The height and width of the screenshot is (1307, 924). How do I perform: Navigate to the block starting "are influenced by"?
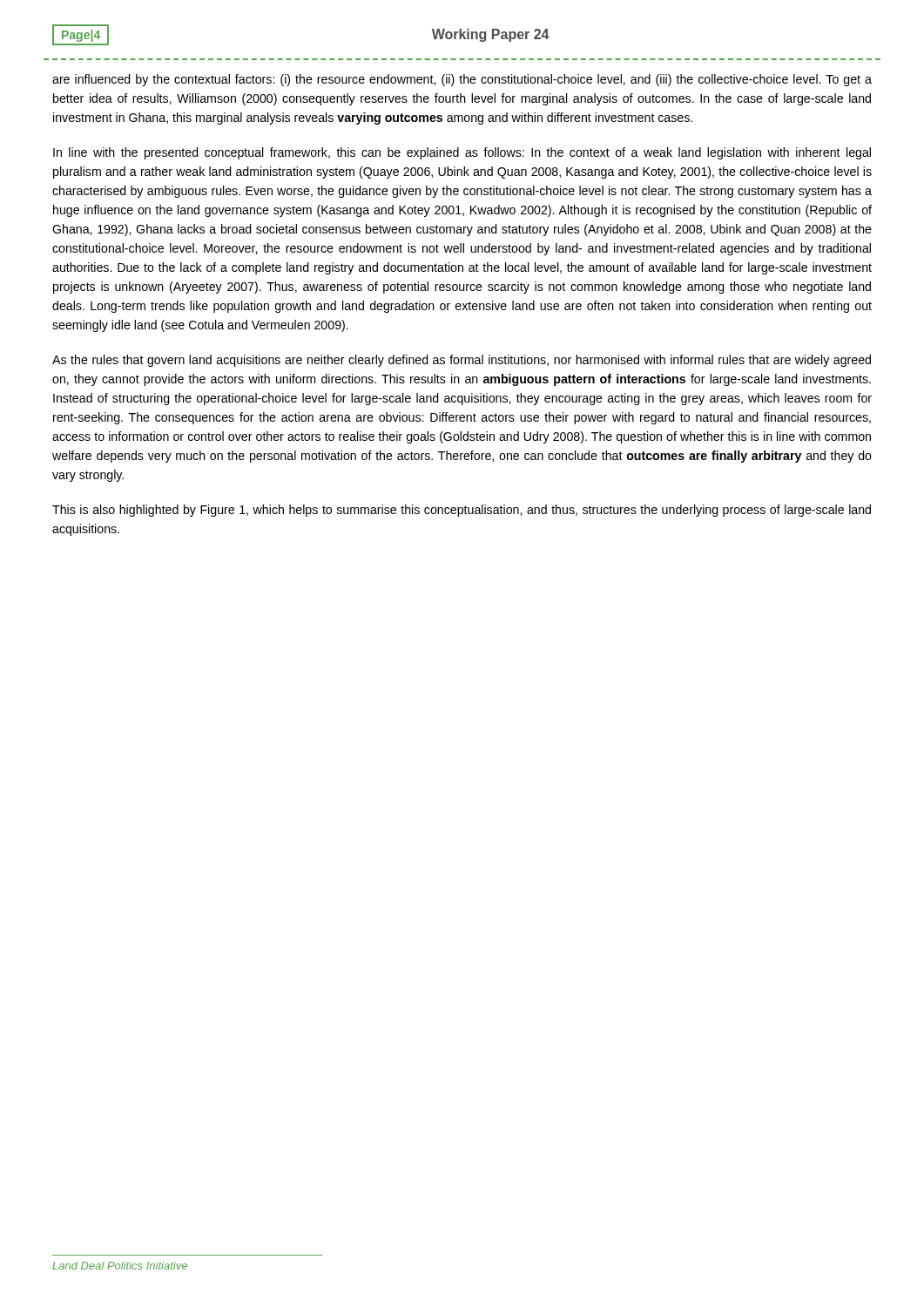pyautogui.click(x=462, y=98)
